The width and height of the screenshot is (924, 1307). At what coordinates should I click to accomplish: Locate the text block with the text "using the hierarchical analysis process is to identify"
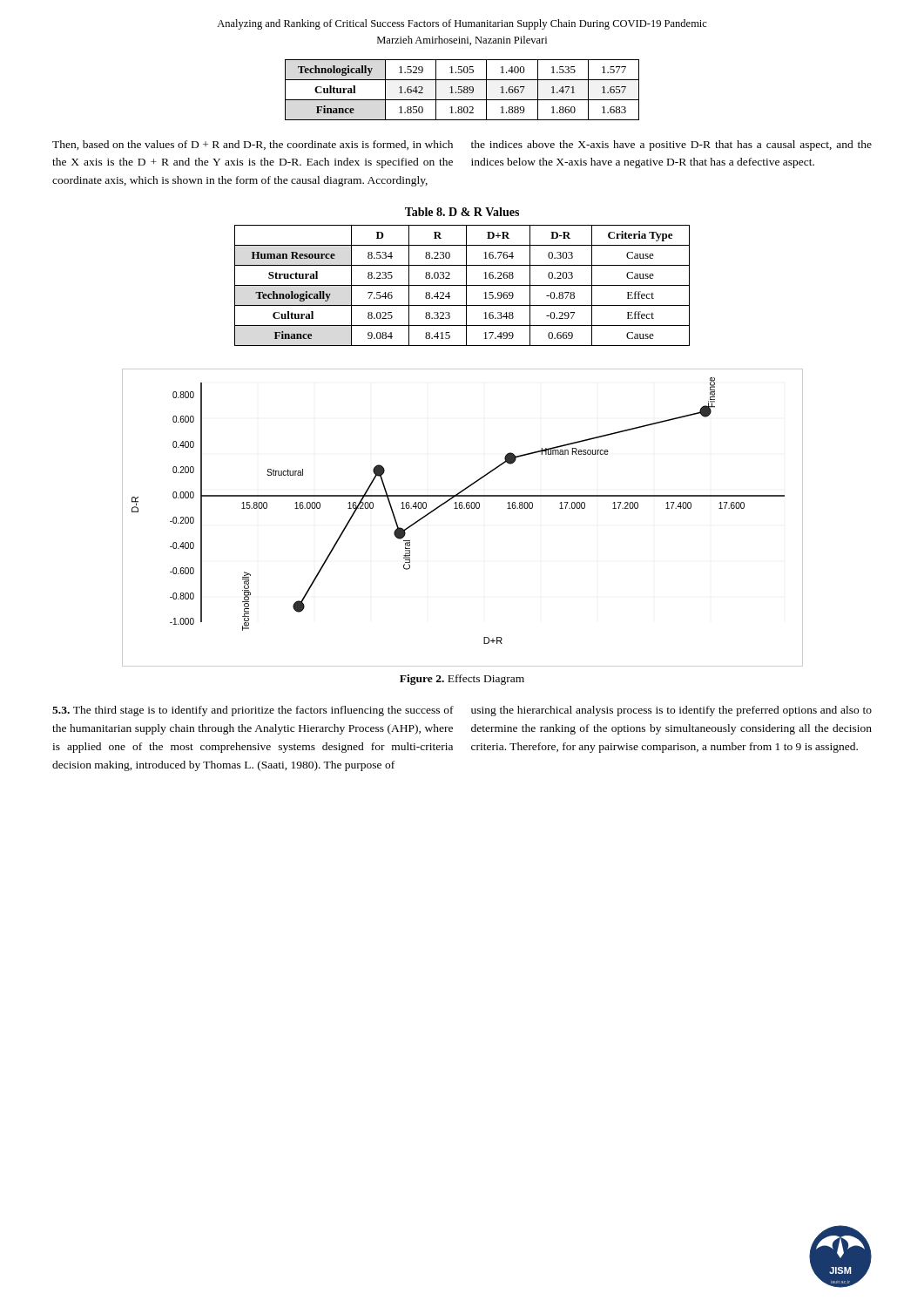(671, 728)
